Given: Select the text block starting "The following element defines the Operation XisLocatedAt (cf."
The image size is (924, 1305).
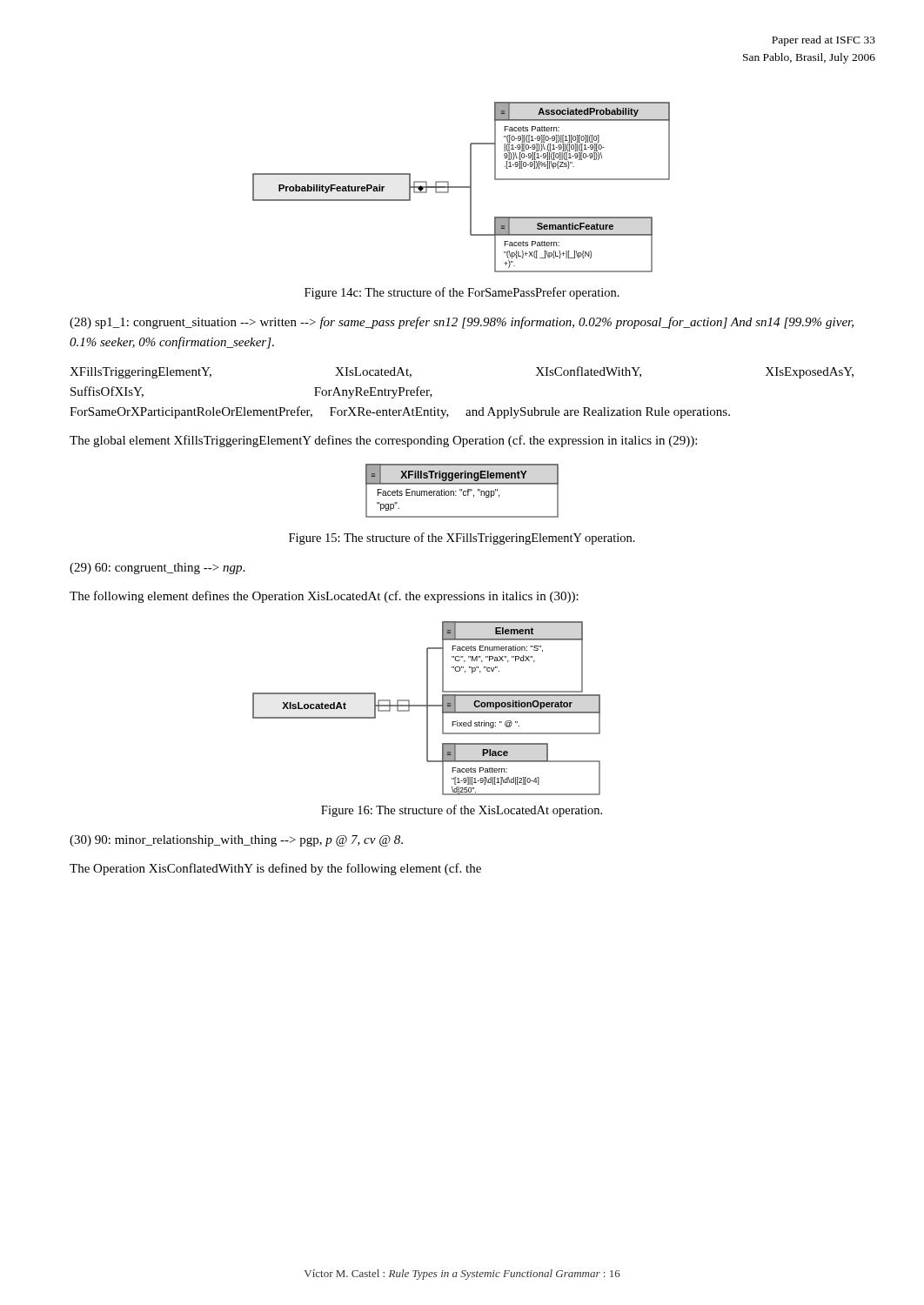Looking at the screenshot, I should [324, 596].
